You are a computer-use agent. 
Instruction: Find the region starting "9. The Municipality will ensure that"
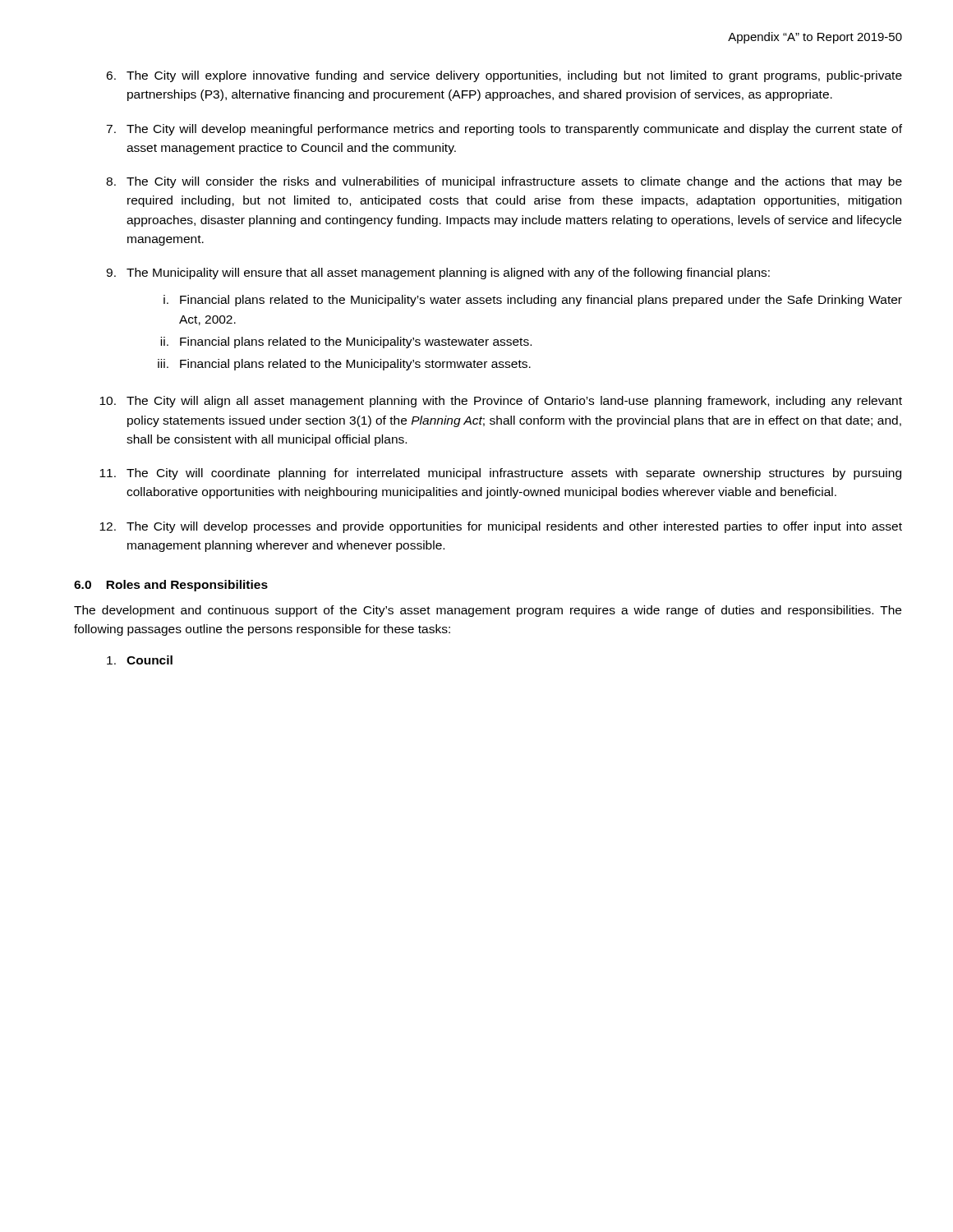438,274
